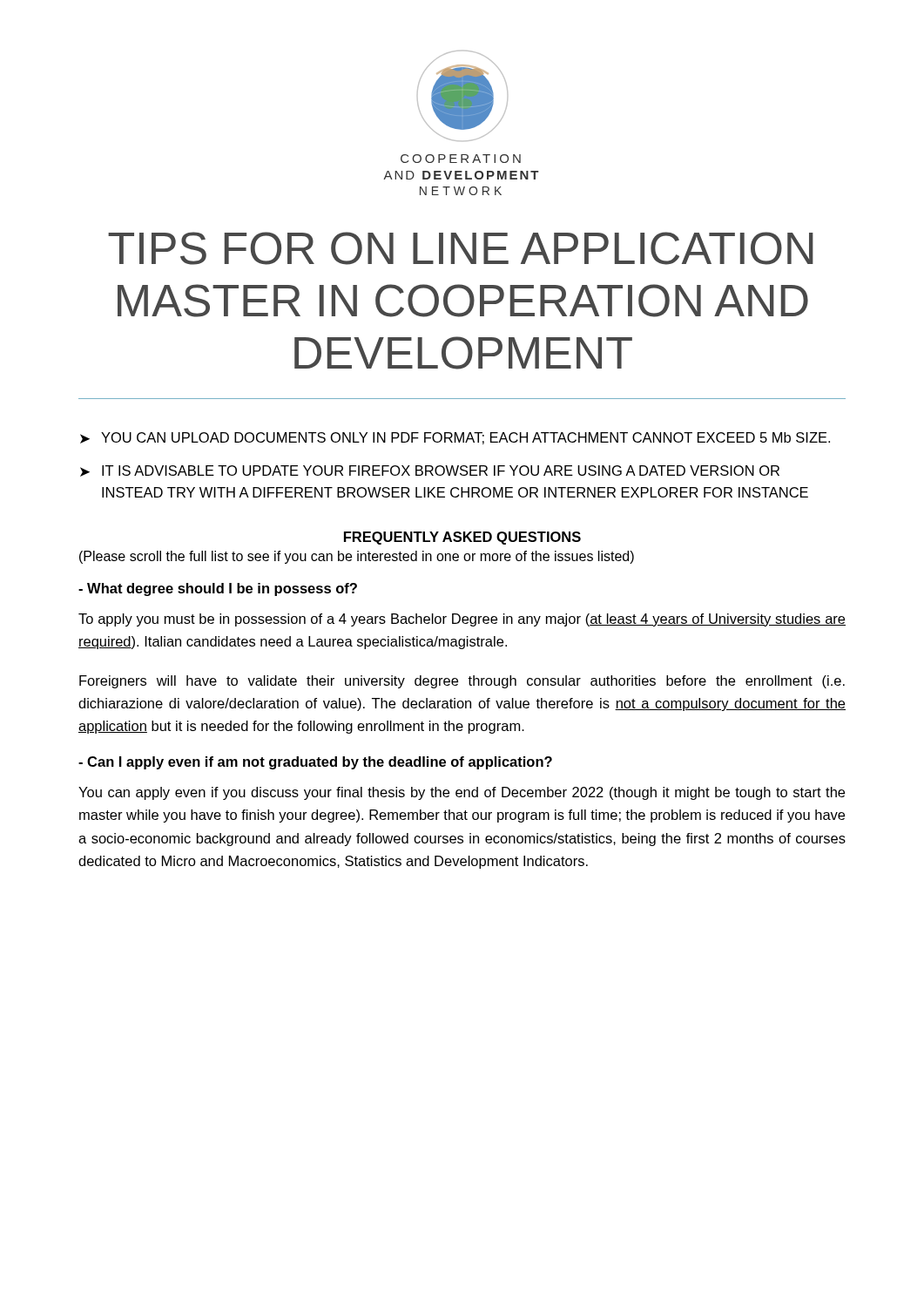Select the section header that says "FREQUENTLY ASKED QUESTIONS"
924x1307 pixels.
[462, 537]
